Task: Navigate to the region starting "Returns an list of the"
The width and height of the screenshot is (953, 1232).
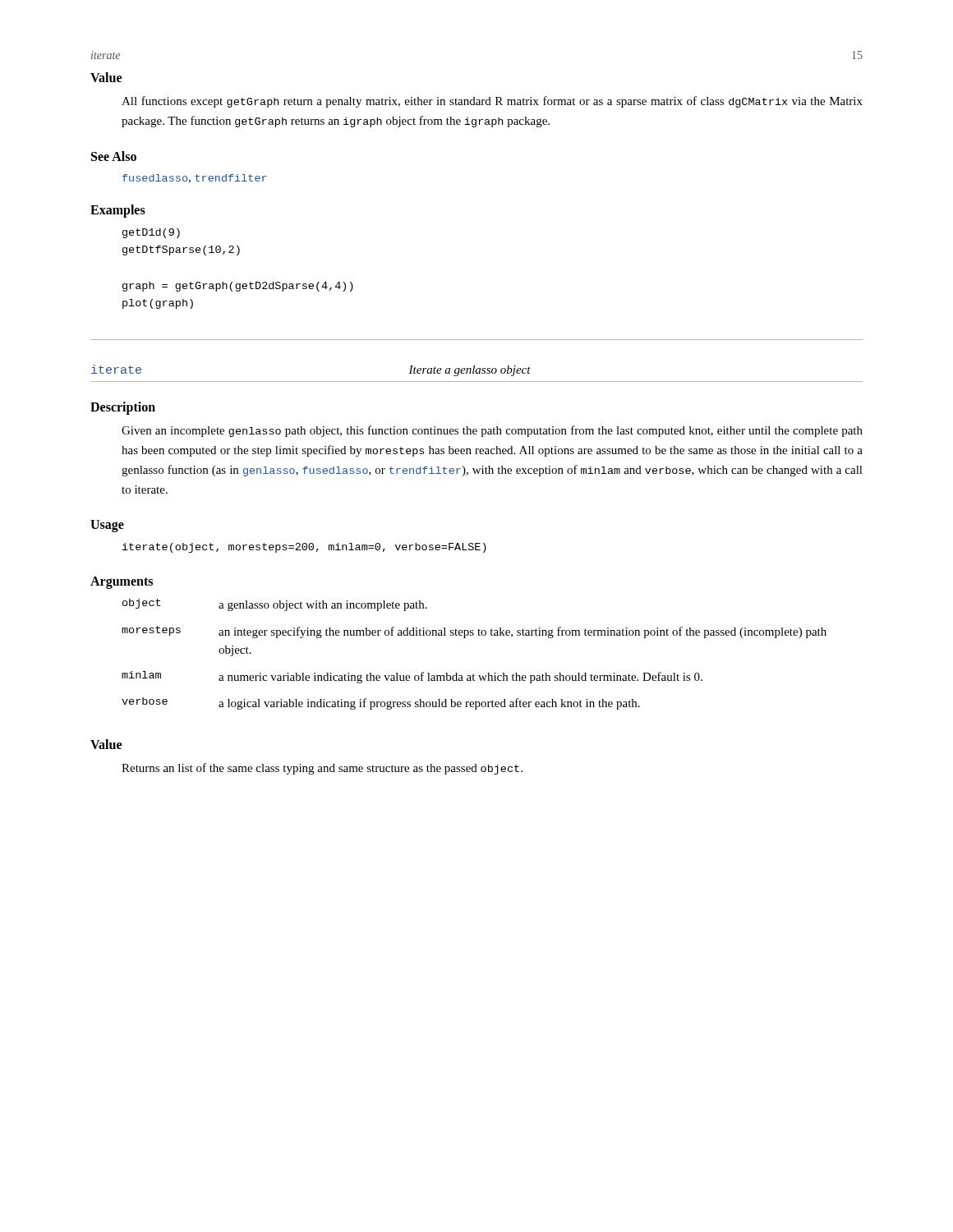Action: tap(322, 768)
